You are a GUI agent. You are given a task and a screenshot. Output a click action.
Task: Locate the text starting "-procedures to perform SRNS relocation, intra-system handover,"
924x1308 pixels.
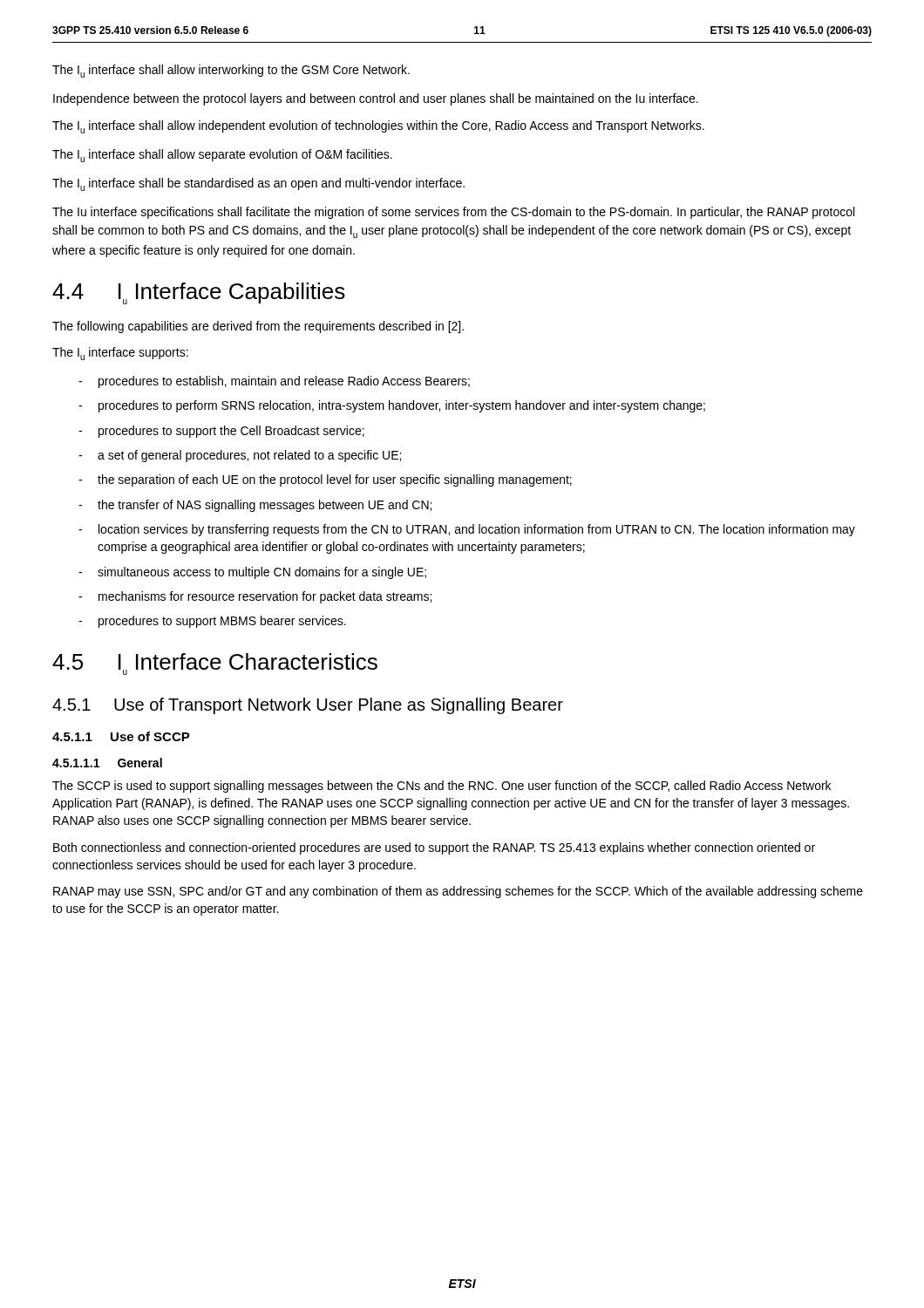tap(475, 406)
